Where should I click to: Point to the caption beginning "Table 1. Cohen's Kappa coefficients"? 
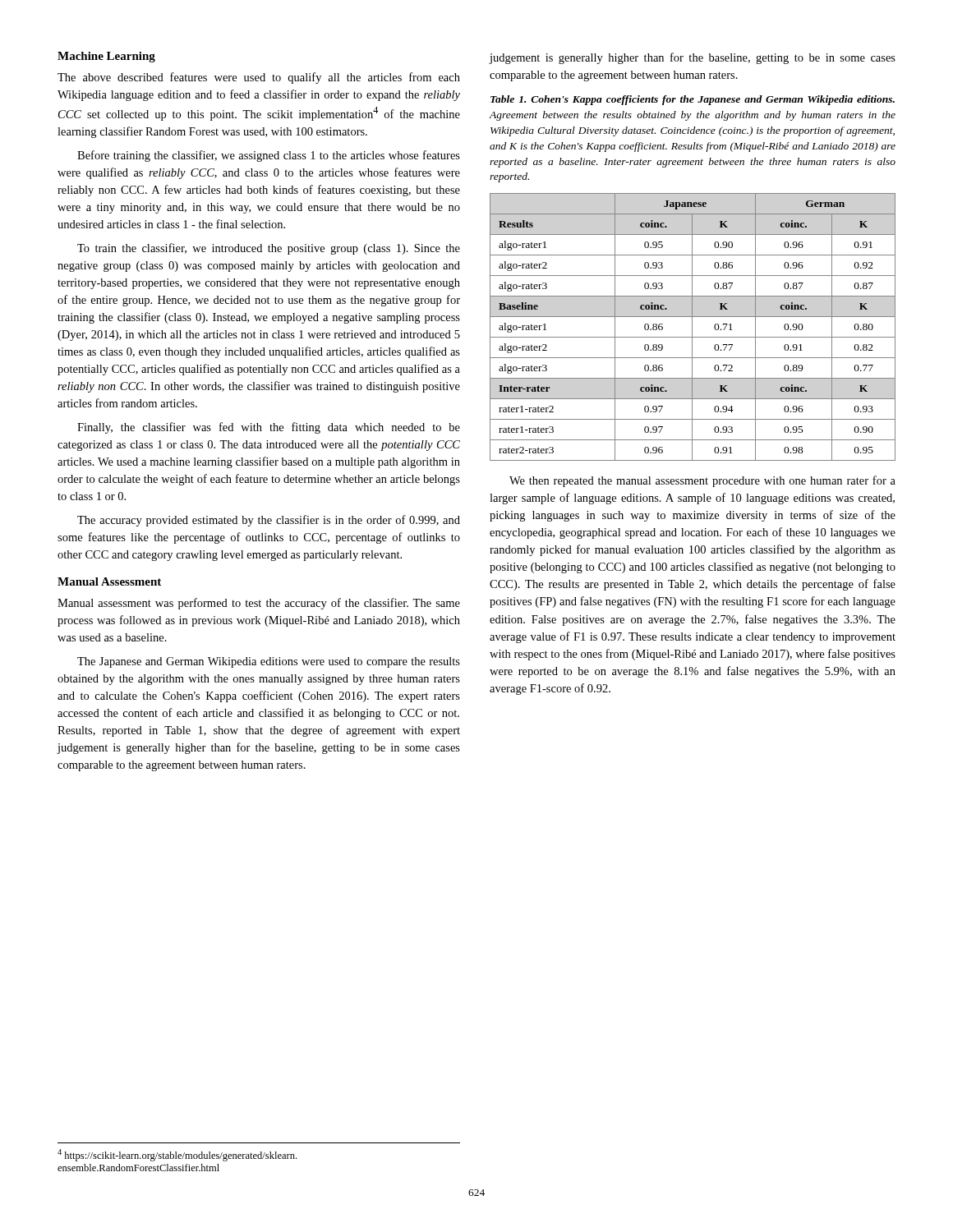click(x=693, y=138)
